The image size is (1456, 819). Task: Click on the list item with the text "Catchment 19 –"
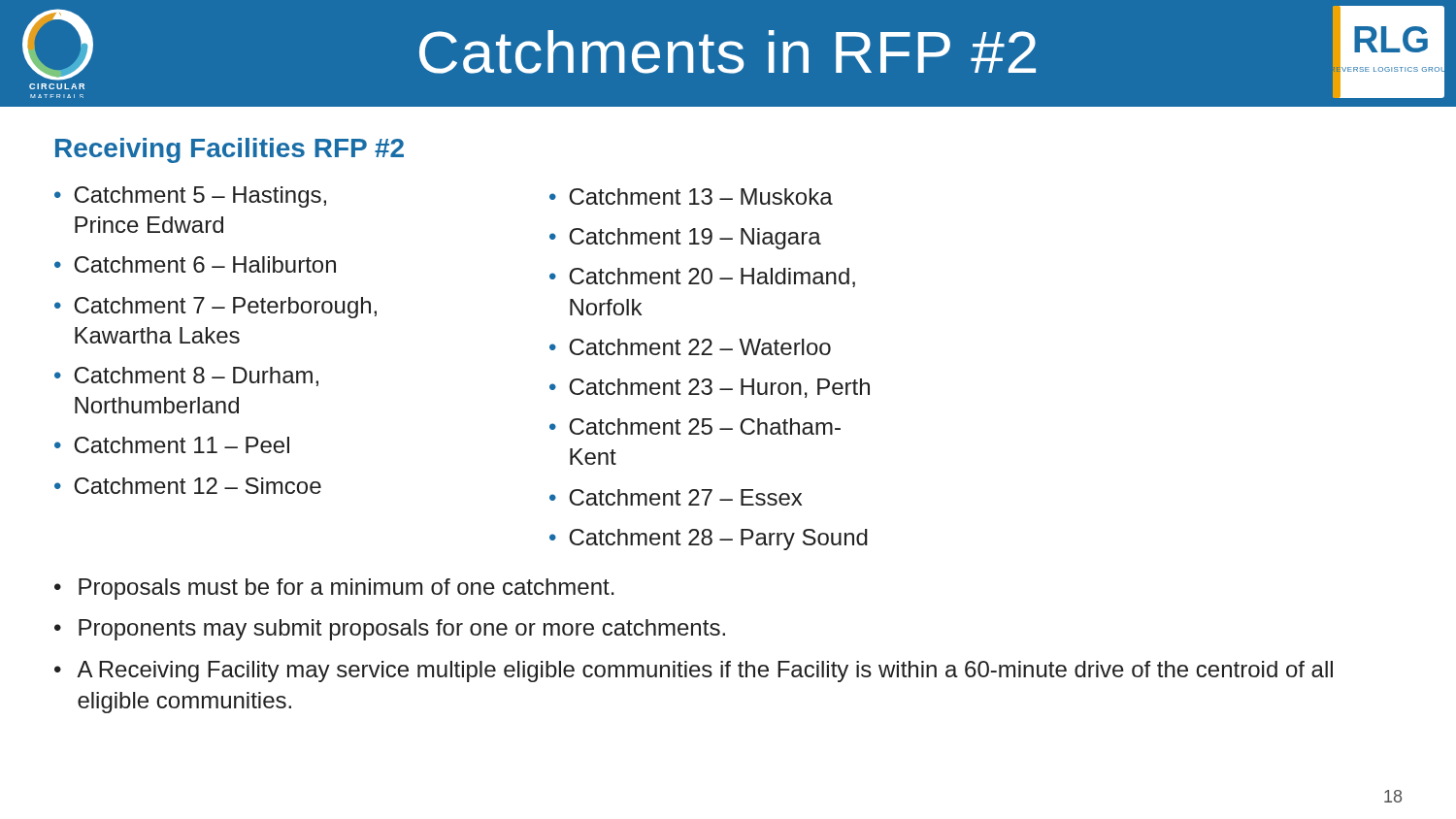695,236
